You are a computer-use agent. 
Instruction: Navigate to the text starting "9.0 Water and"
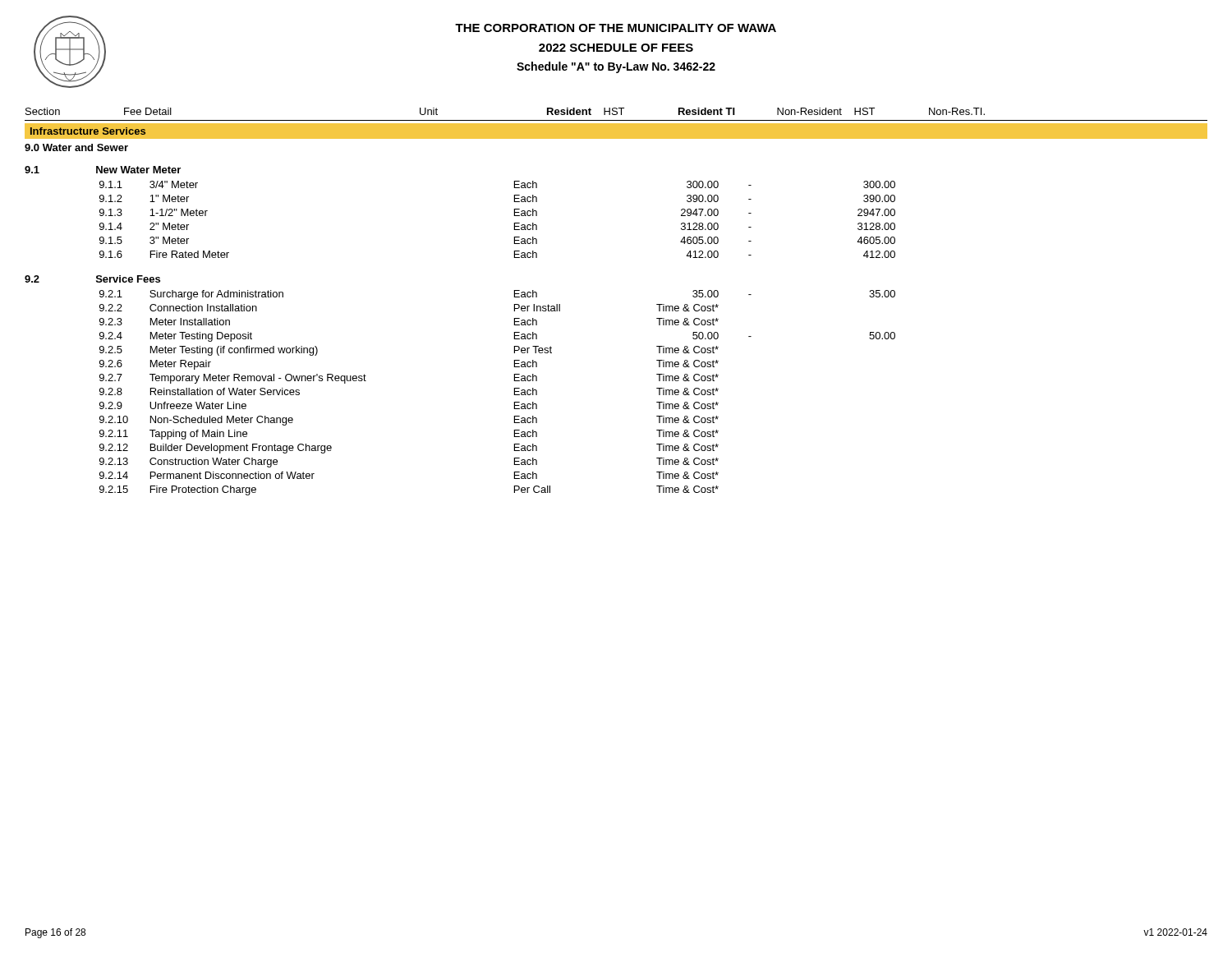pyautogui.click(x=76, y=147)
